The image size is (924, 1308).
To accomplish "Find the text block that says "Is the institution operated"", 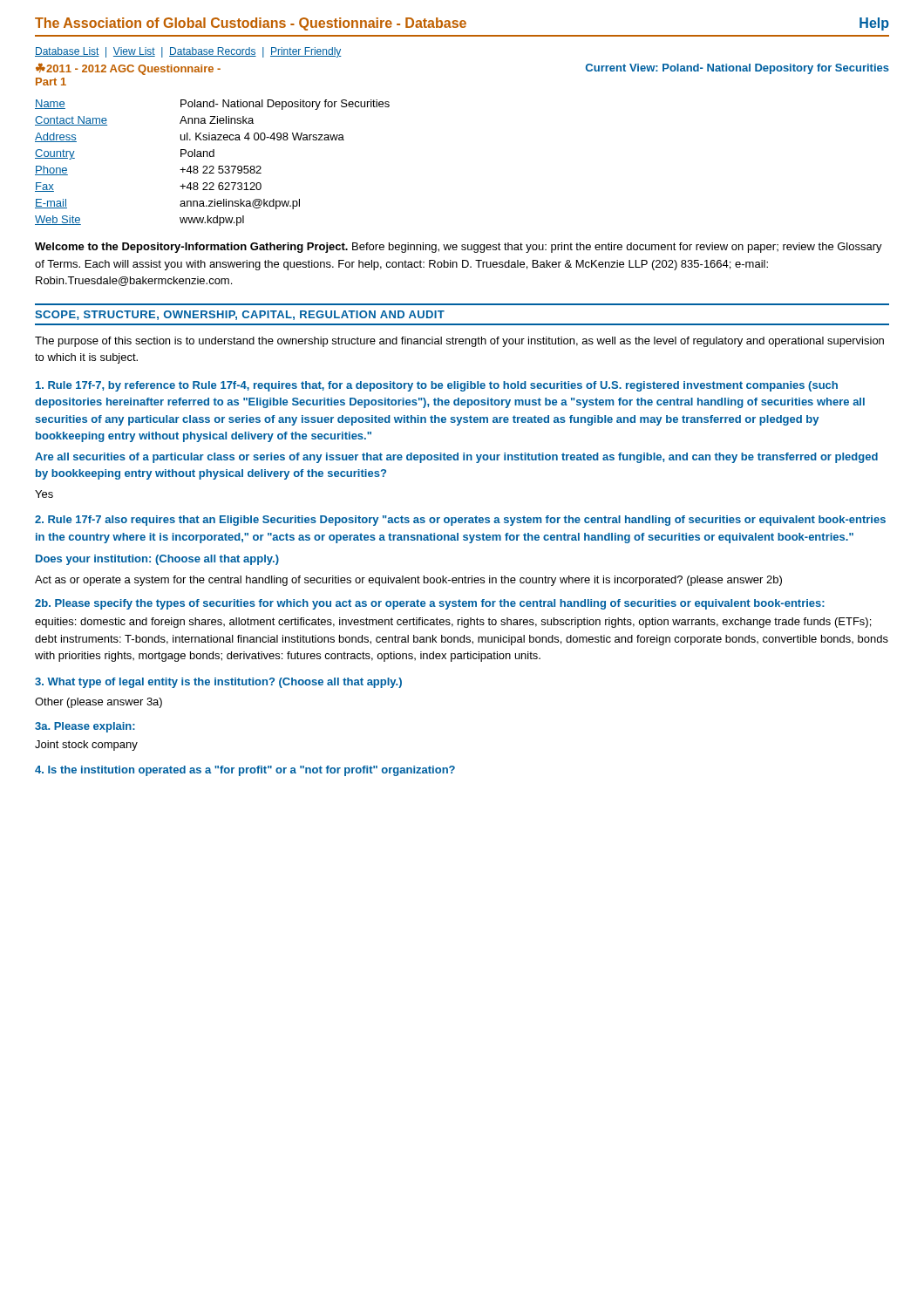I will 462,770.
